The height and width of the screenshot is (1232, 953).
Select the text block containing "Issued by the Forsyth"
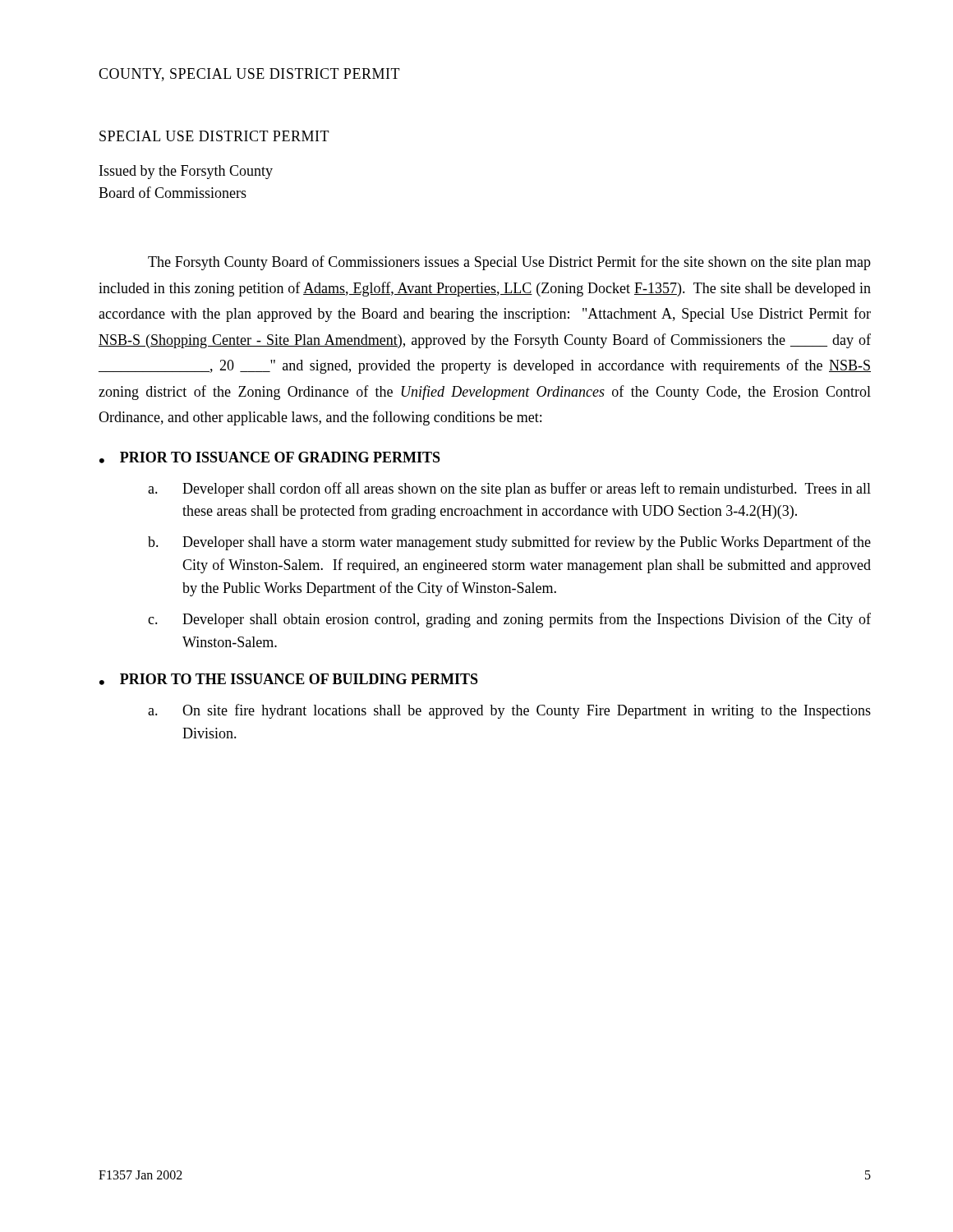click(x=186, y=182)
